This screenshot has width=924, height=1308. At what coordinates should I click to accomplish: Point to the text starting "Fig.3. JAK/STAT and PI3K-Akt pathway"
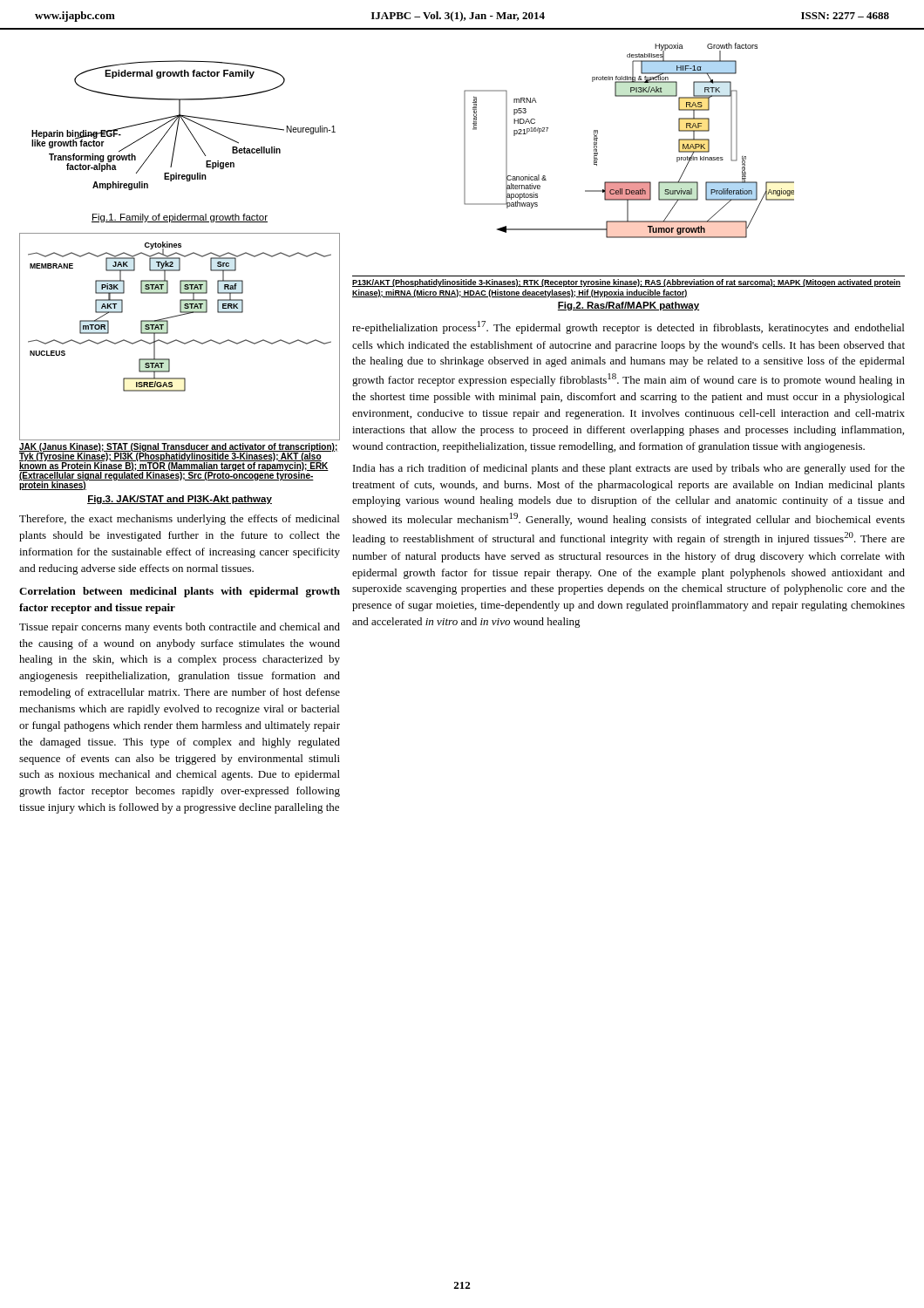tap(180, 499)
